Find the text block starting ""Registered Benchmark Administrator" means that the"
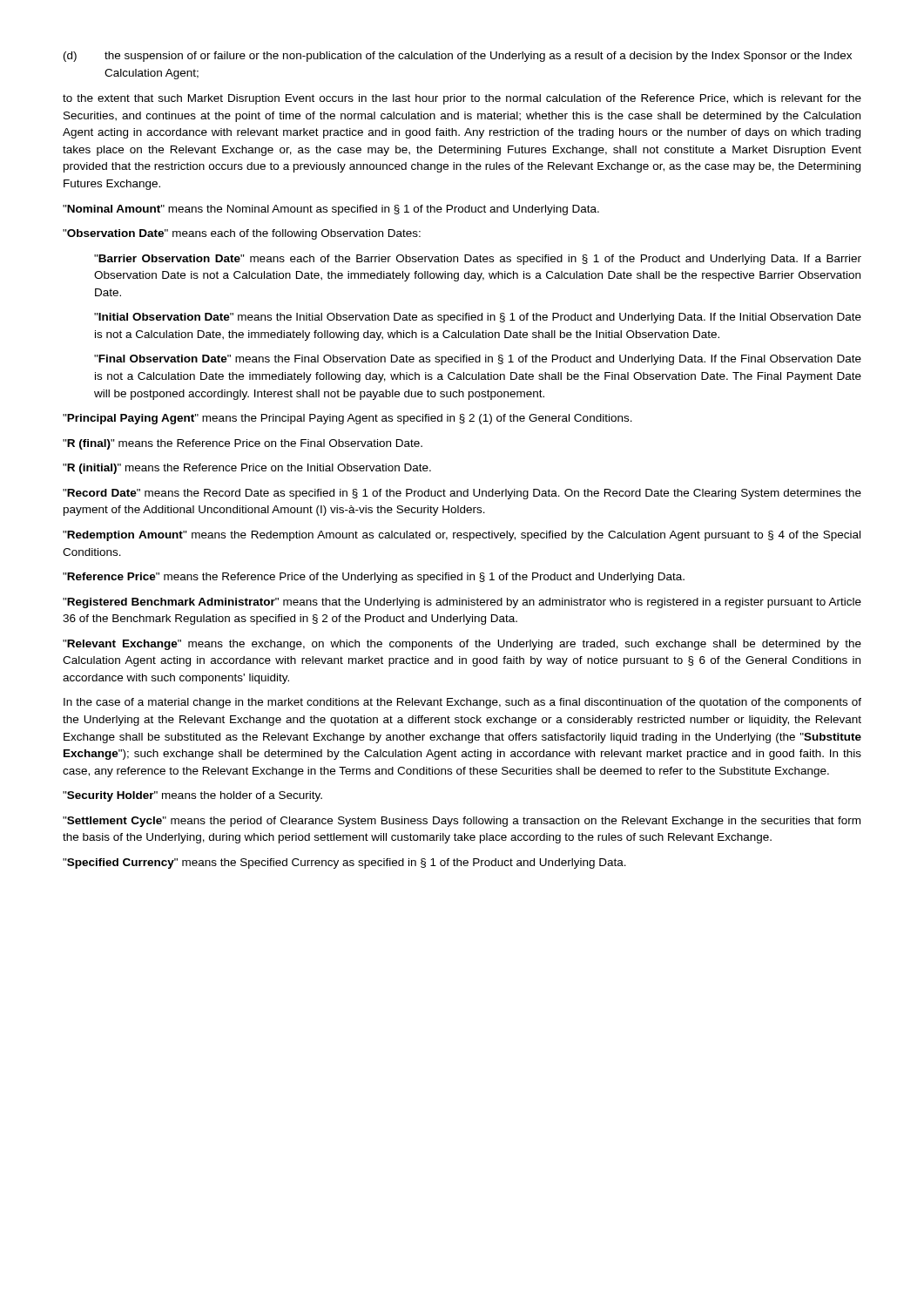Image resolution: width=924 pixels, height=1307 pixels. point(462,610)
